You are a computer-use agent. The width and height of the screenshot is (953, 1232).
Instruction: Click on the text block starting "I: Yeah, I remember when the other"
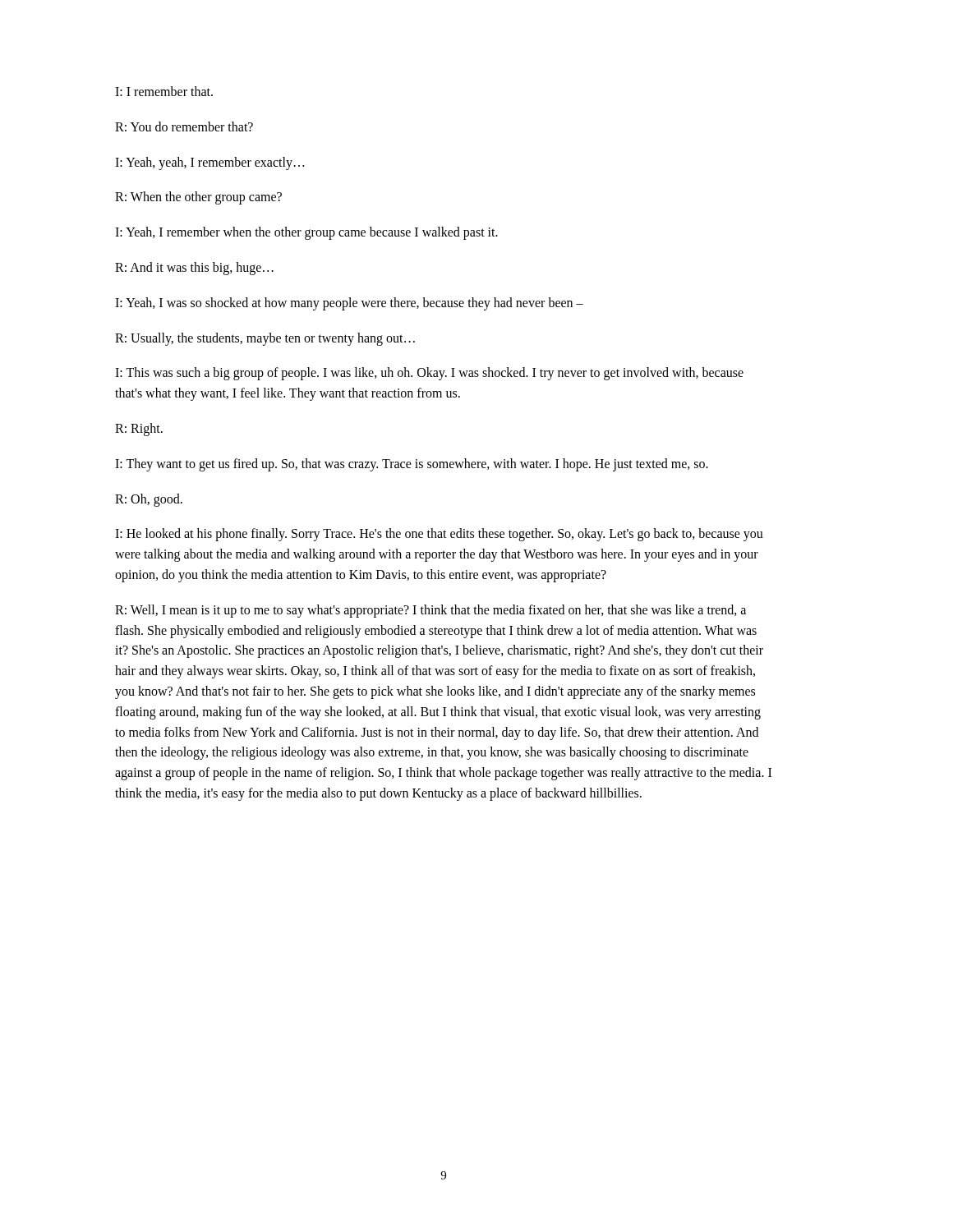point(307,232)
